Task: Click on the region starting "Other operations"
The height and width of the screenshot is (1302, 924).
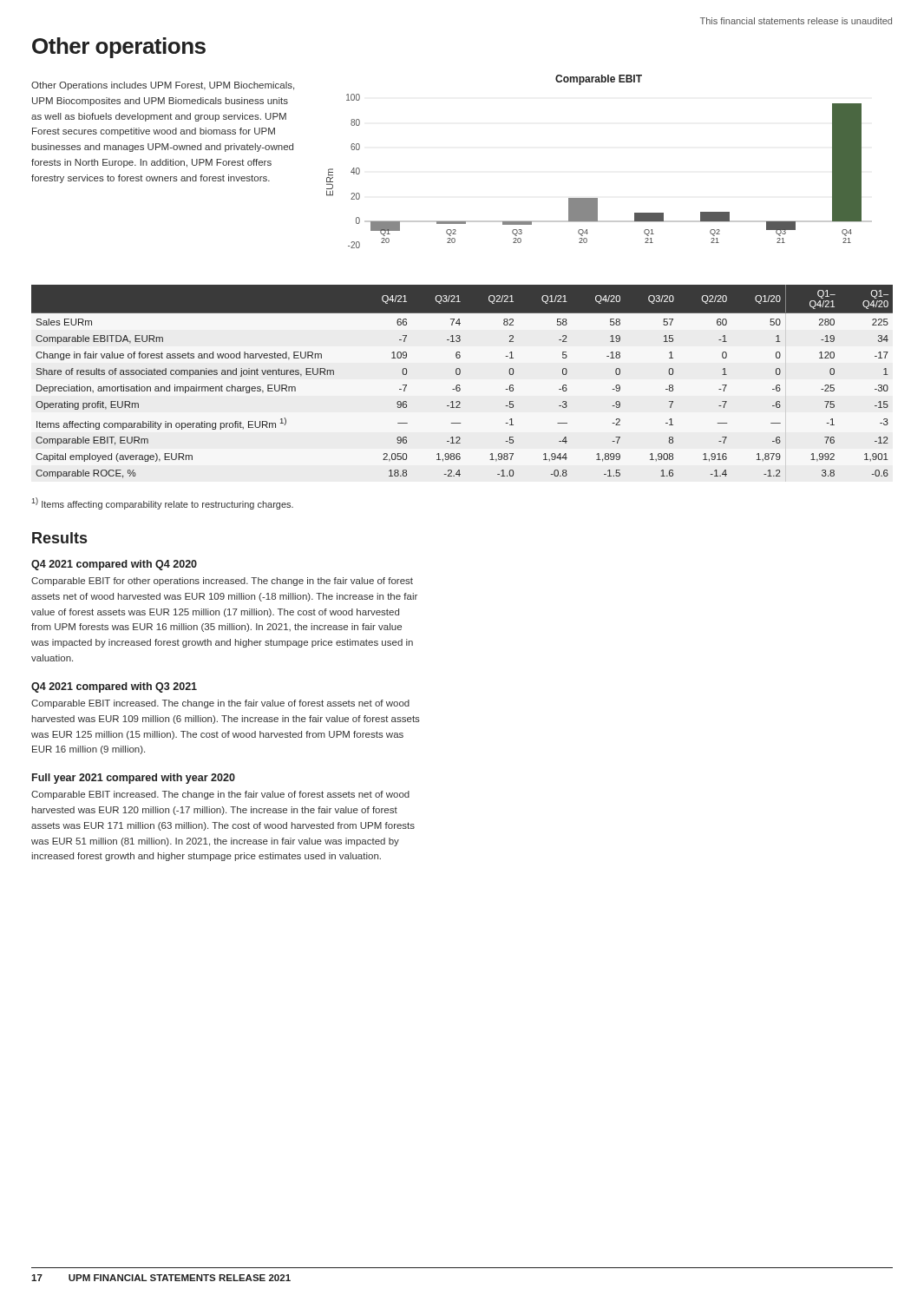Action: 119,46
